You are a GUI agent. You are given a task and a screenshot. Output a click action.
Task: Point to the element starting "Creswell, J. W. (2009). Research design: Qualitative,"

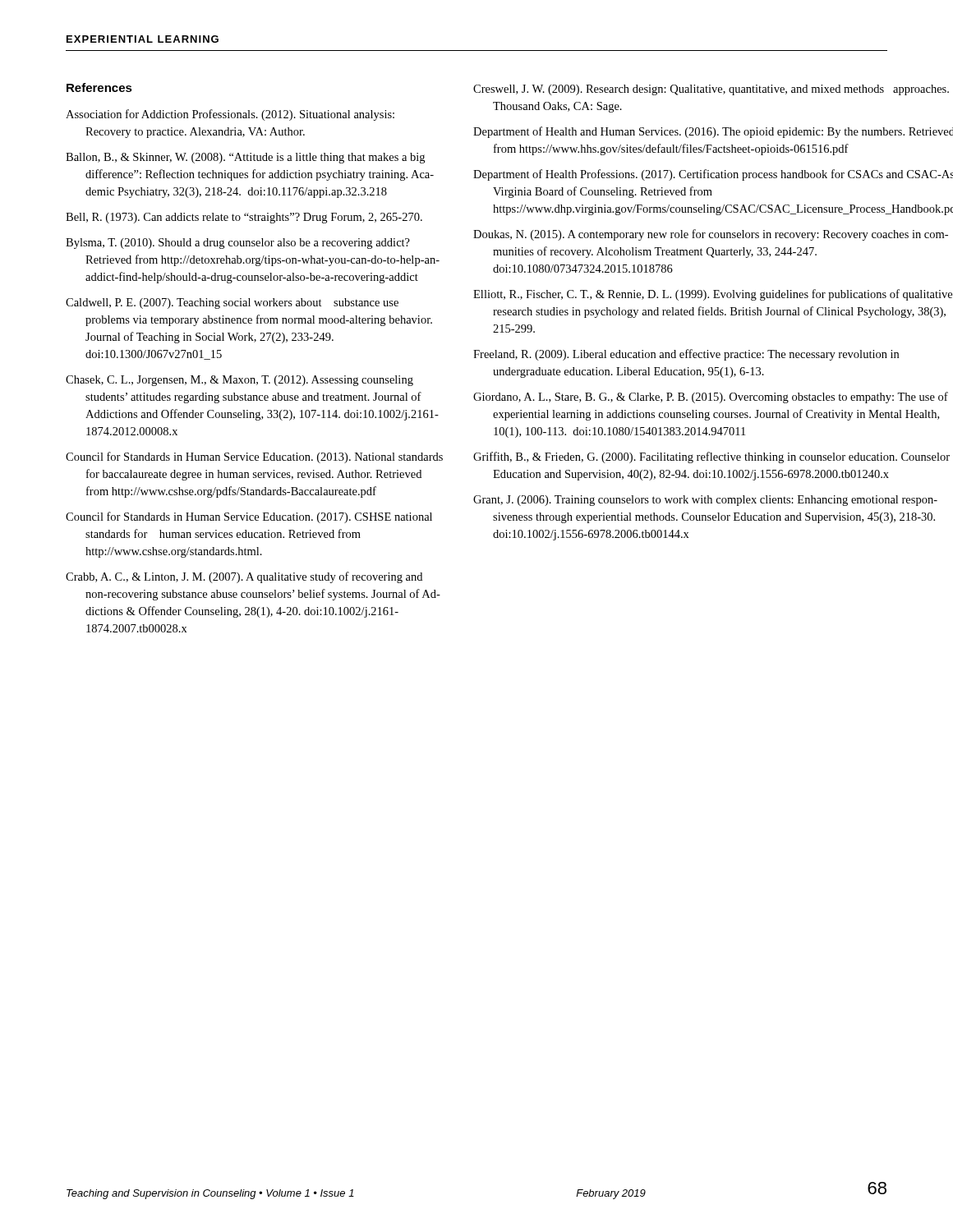(711, 97)
